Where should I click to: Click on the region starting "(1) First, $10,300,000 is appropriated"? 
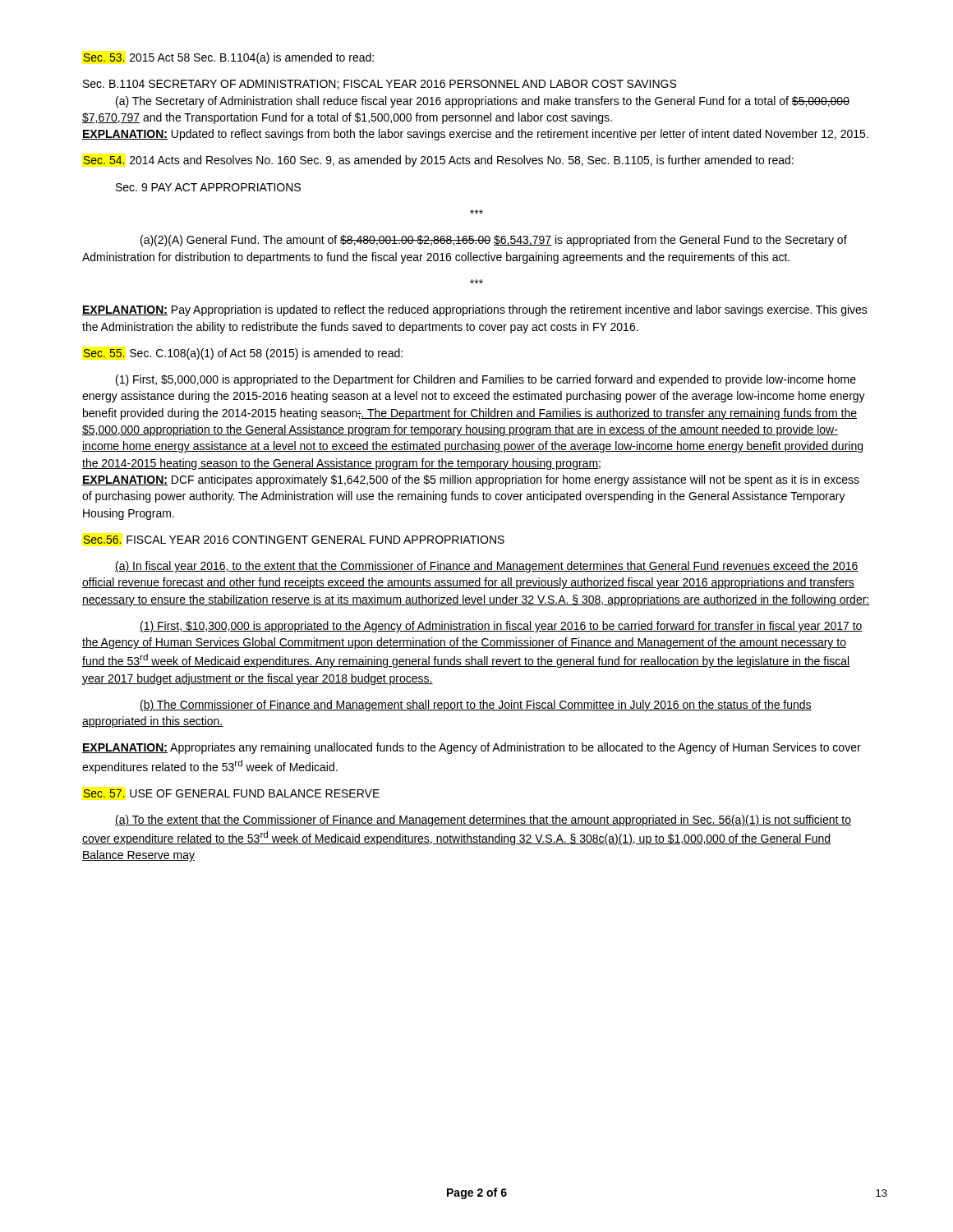coord(472,652)
